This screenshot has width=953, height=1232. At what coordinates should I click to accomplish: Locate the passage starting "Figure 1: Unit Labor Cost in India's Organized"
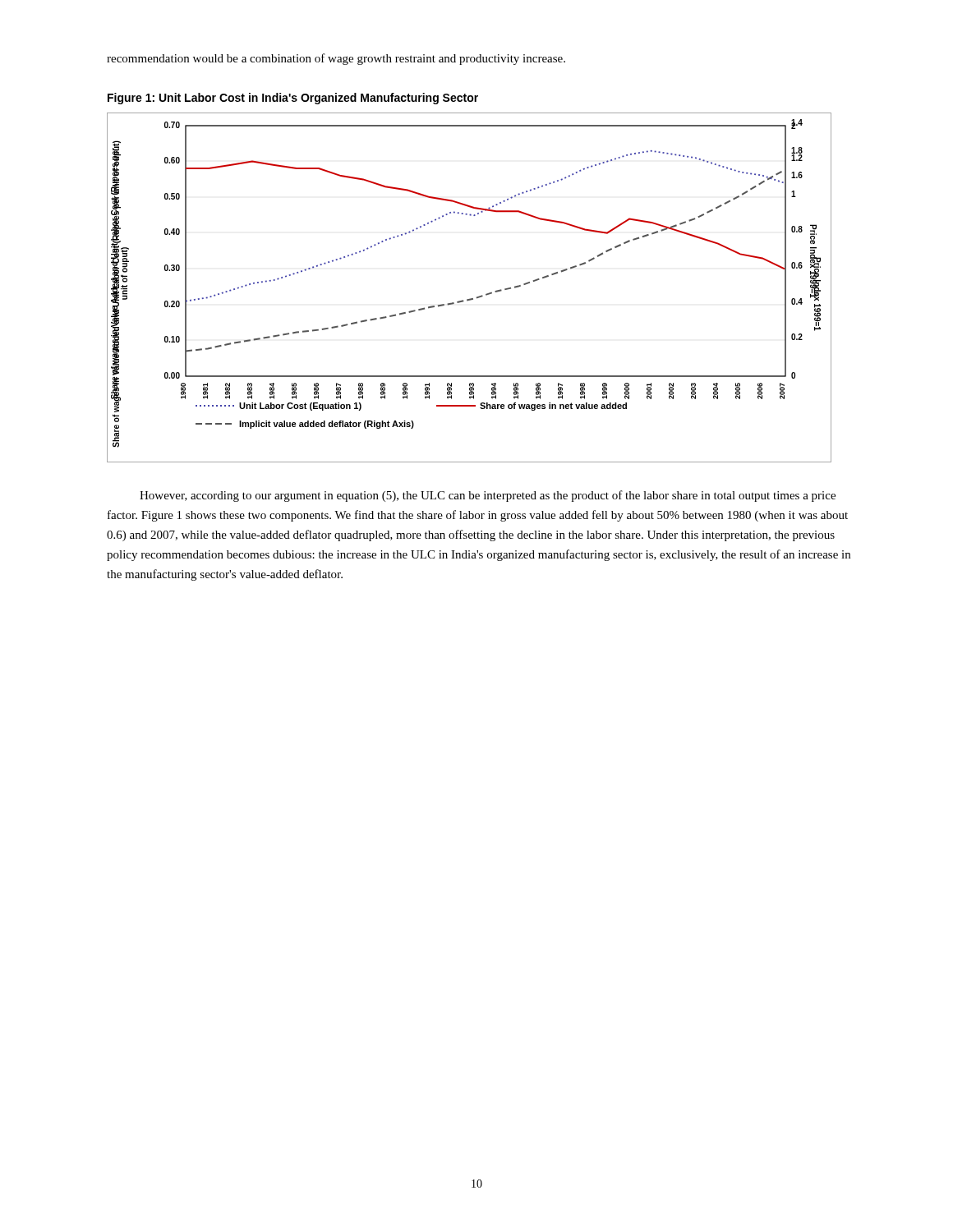(293, 97)
